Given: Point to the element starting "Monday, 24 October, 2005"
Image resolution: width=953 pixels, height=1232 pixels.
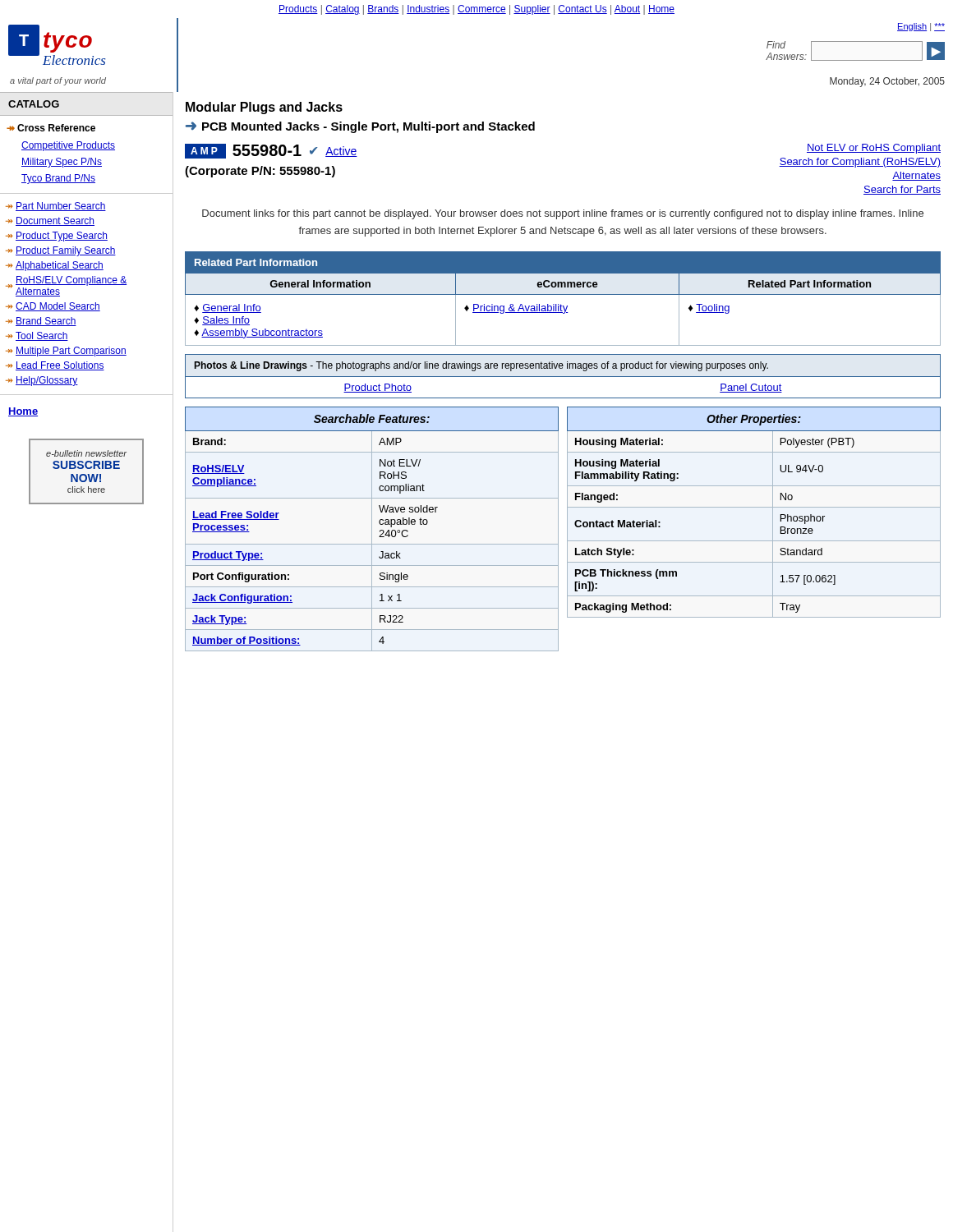Looking at the screenshot, I should pos(887,81).
